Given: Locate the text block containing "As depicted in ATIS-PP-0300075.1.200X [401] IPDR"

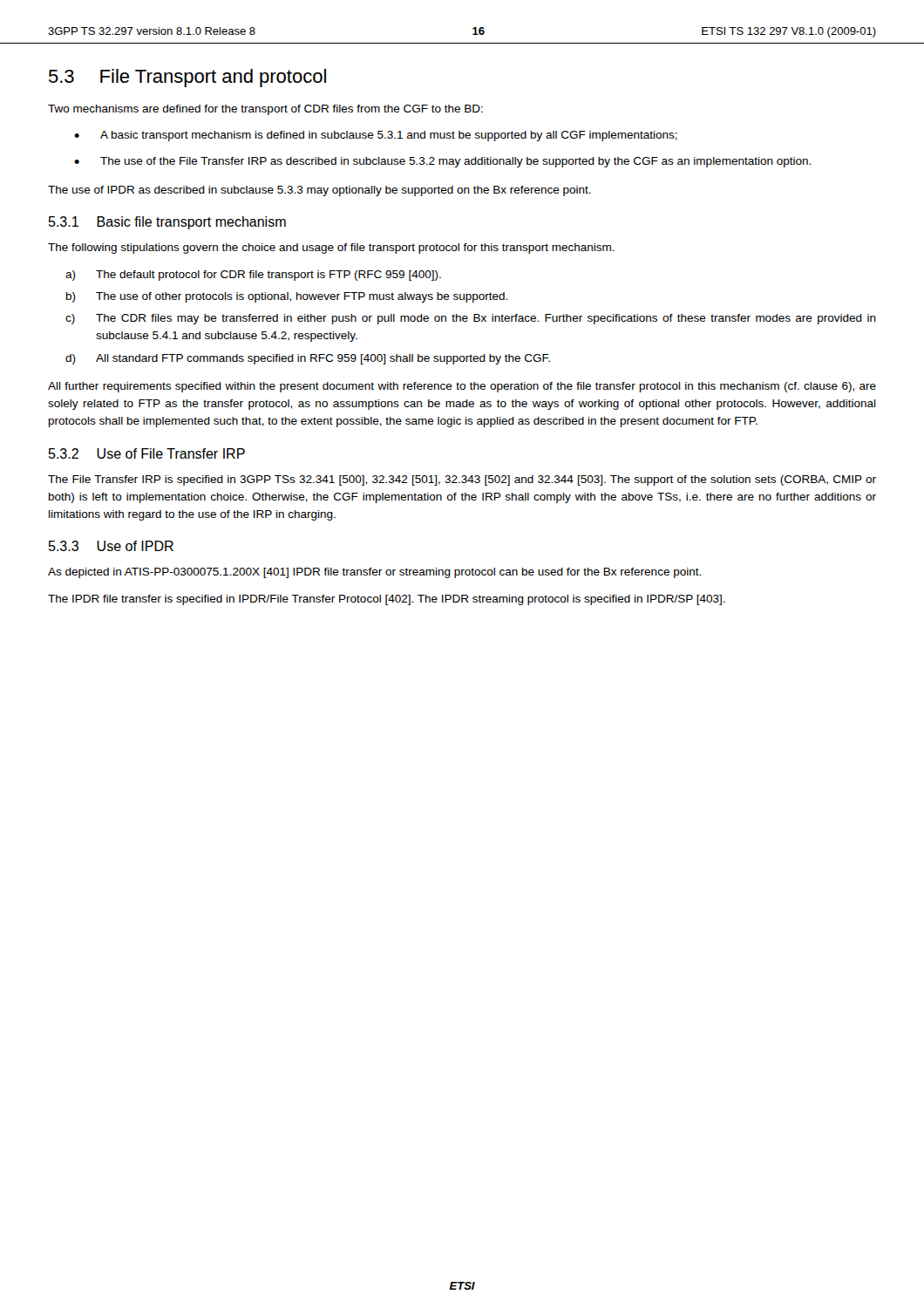Looking at the screenshot, I should [x=375, y=572].
